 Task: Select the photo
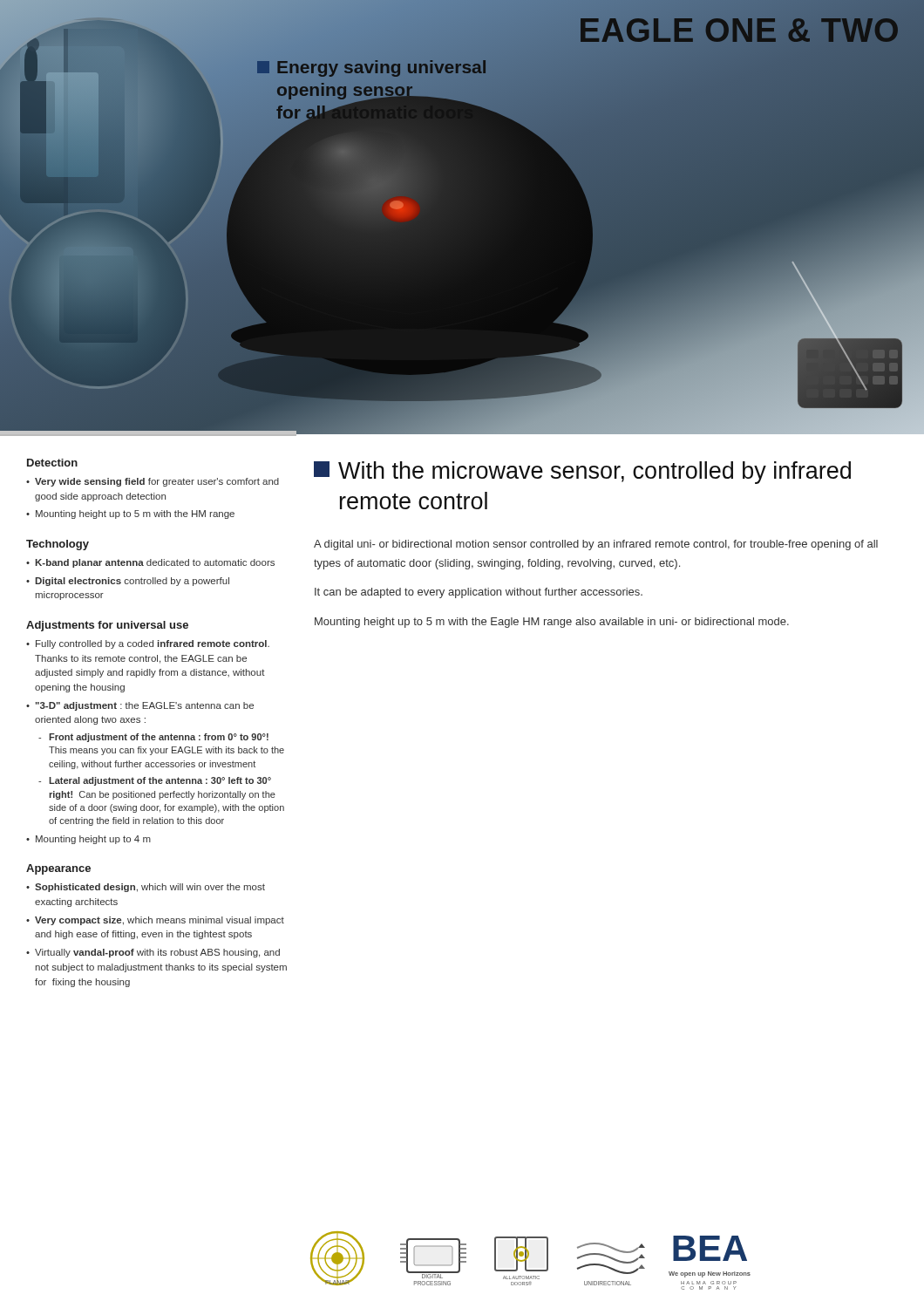tap(462, 217)
